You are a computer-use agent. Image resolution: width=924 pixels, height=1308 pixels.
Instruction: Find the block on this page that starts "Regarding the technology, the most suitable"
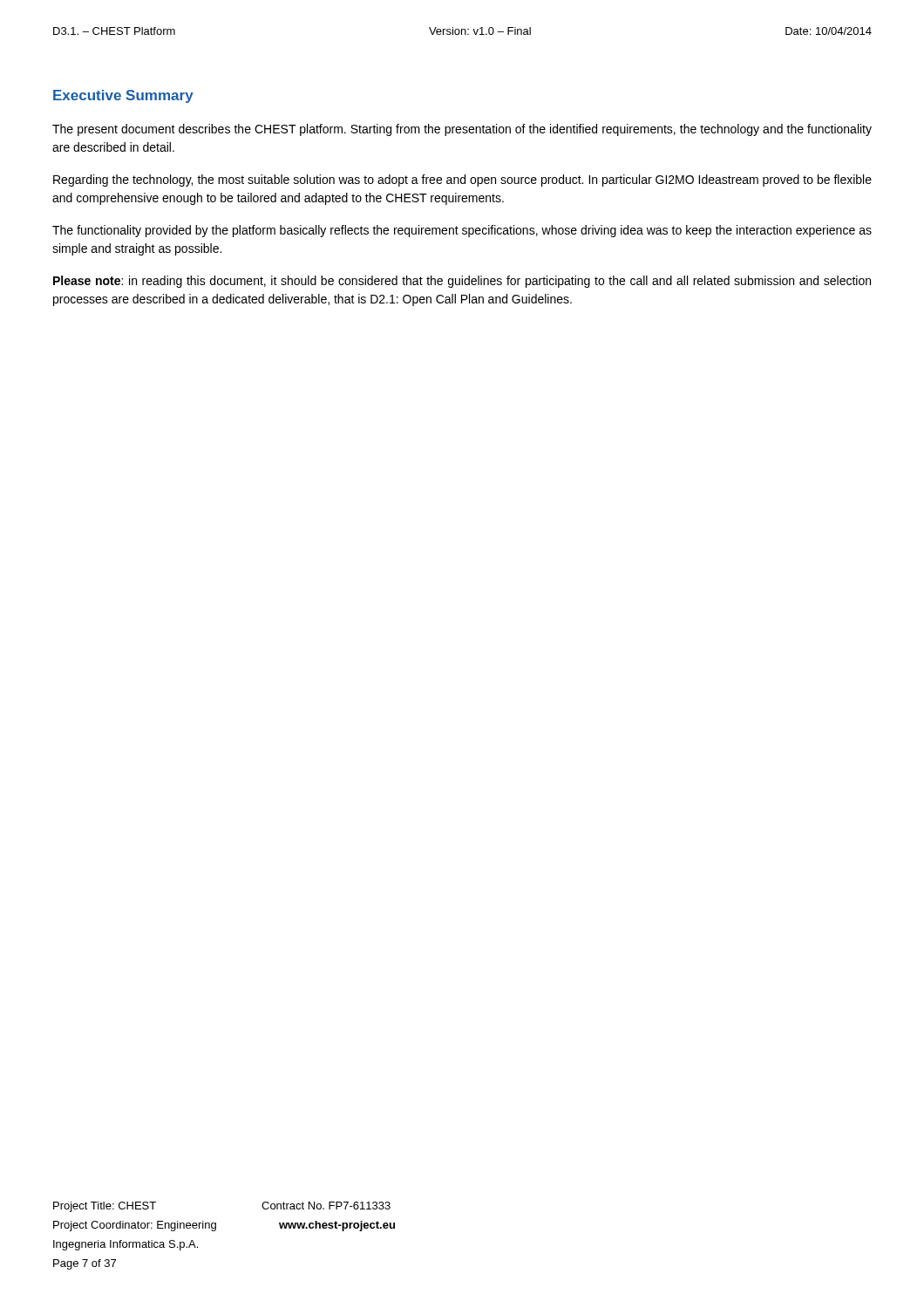coord(462,189)
